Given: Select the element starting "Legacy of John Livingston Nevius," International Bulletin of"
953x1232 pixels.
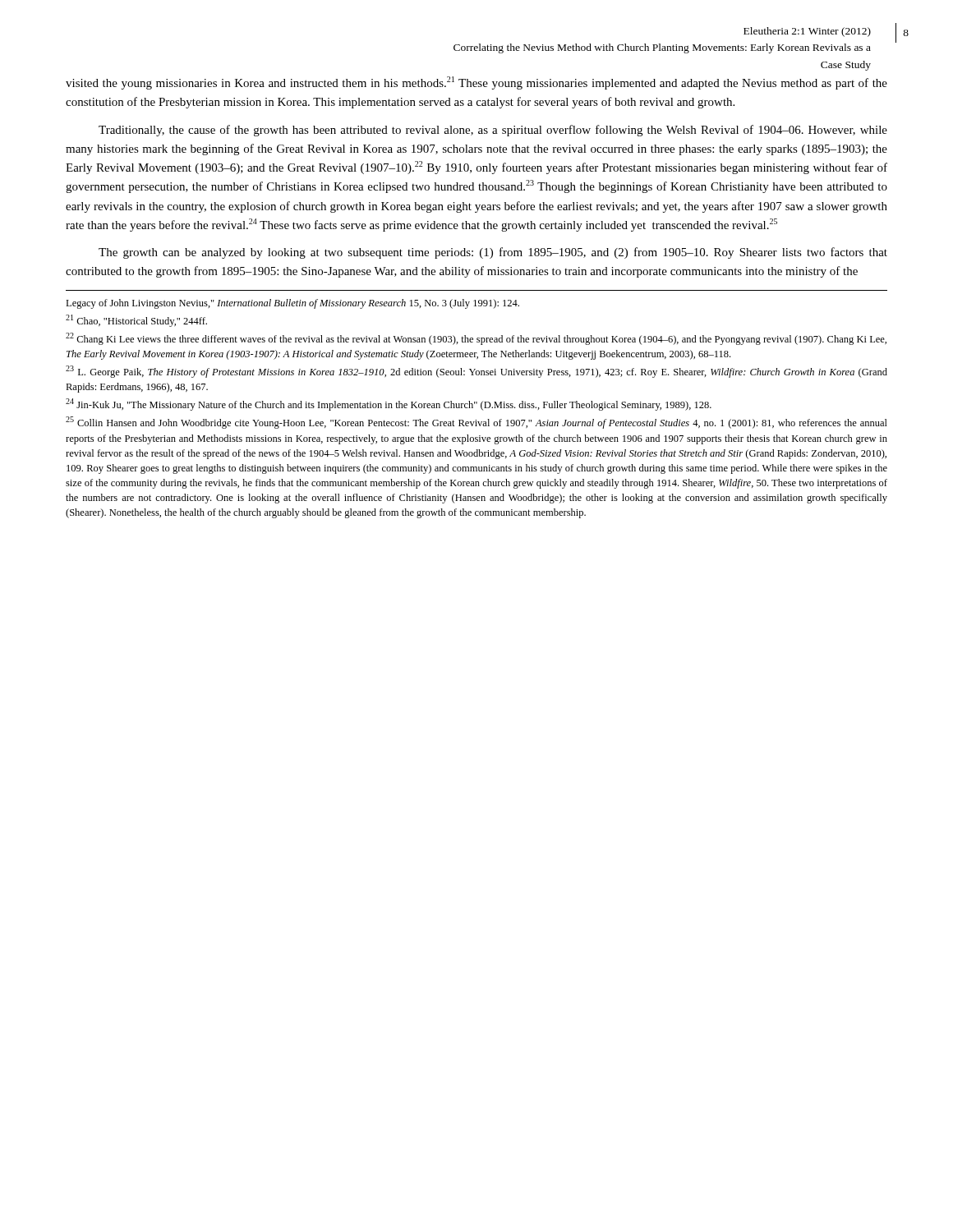Looking at the screenshot, I should coord(293,303).
